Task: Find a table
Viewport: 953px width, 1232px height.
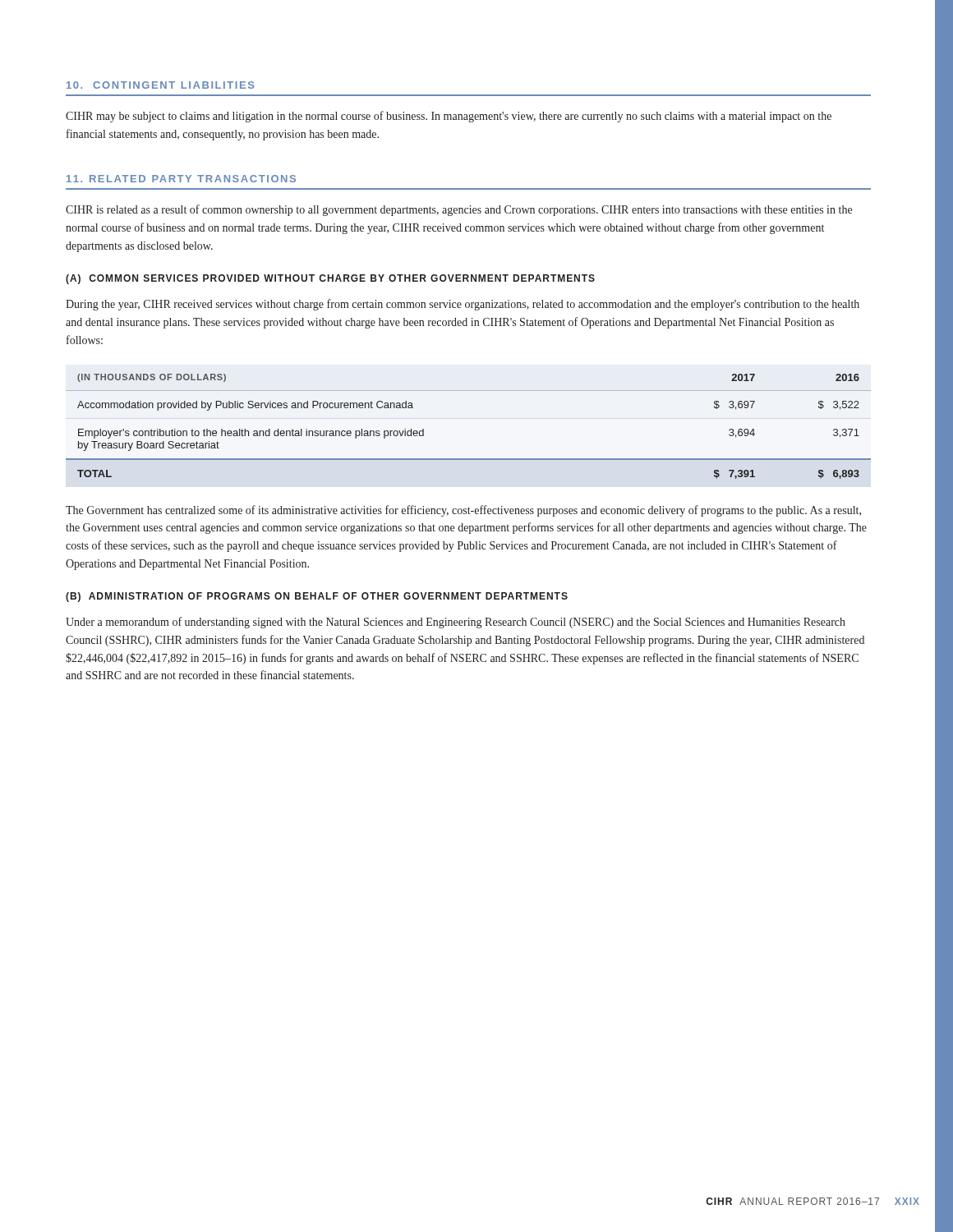Action: (468, 425)
